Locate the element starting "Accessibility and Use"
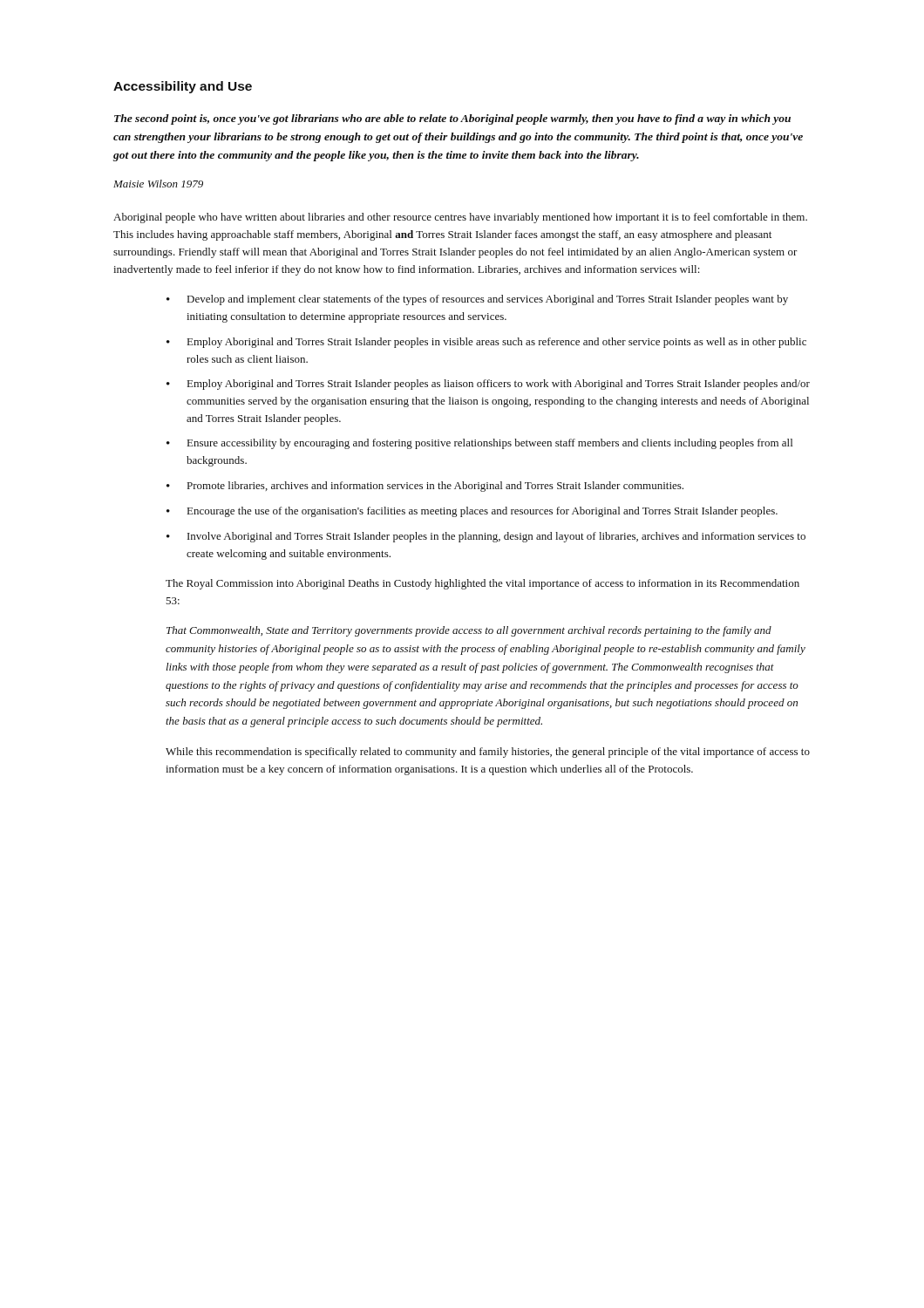Viewport: 924px width, 1308px height. coord(183,86)
